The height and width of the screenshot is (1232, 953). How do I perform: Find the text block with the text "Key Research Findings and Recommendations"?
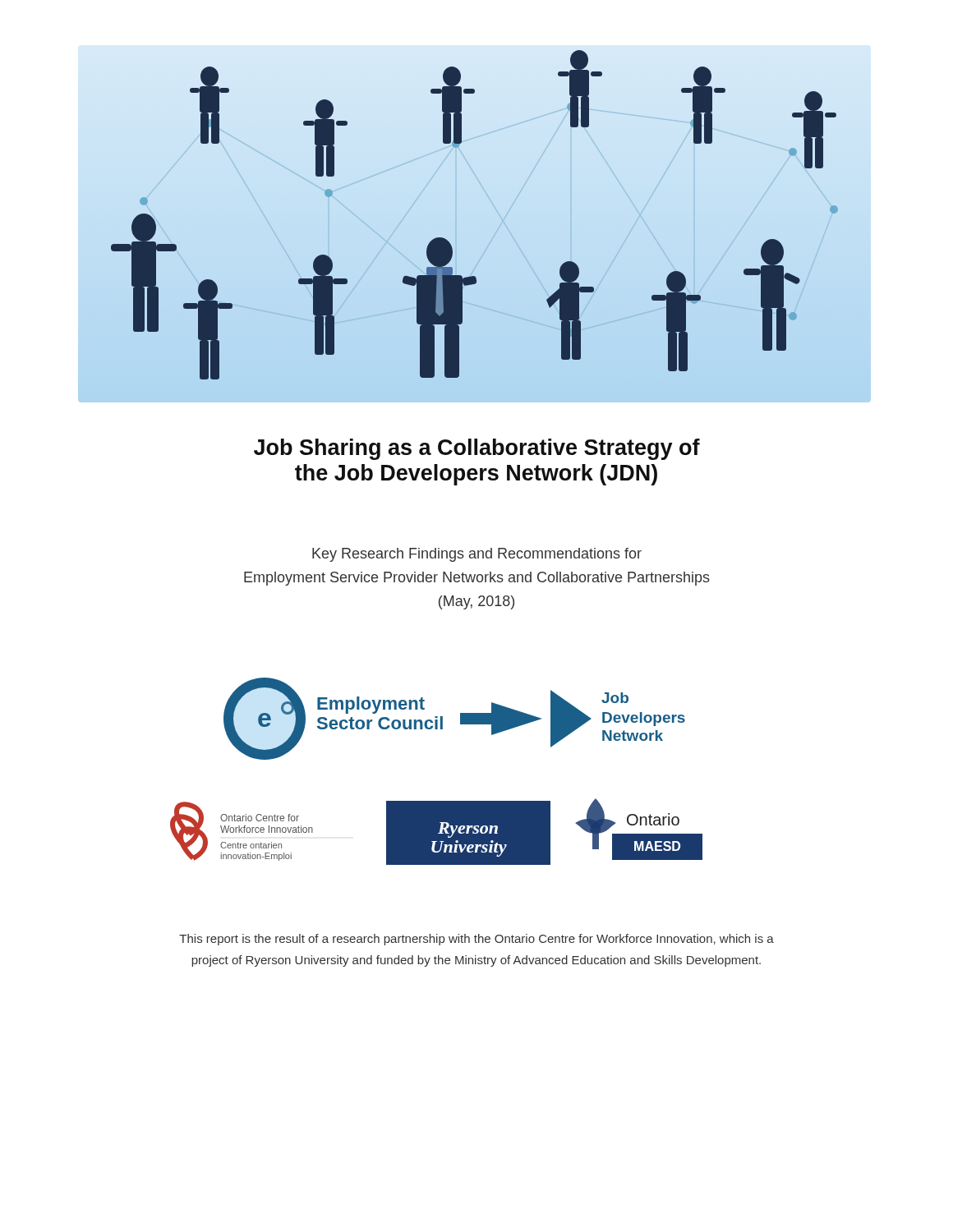476,577
